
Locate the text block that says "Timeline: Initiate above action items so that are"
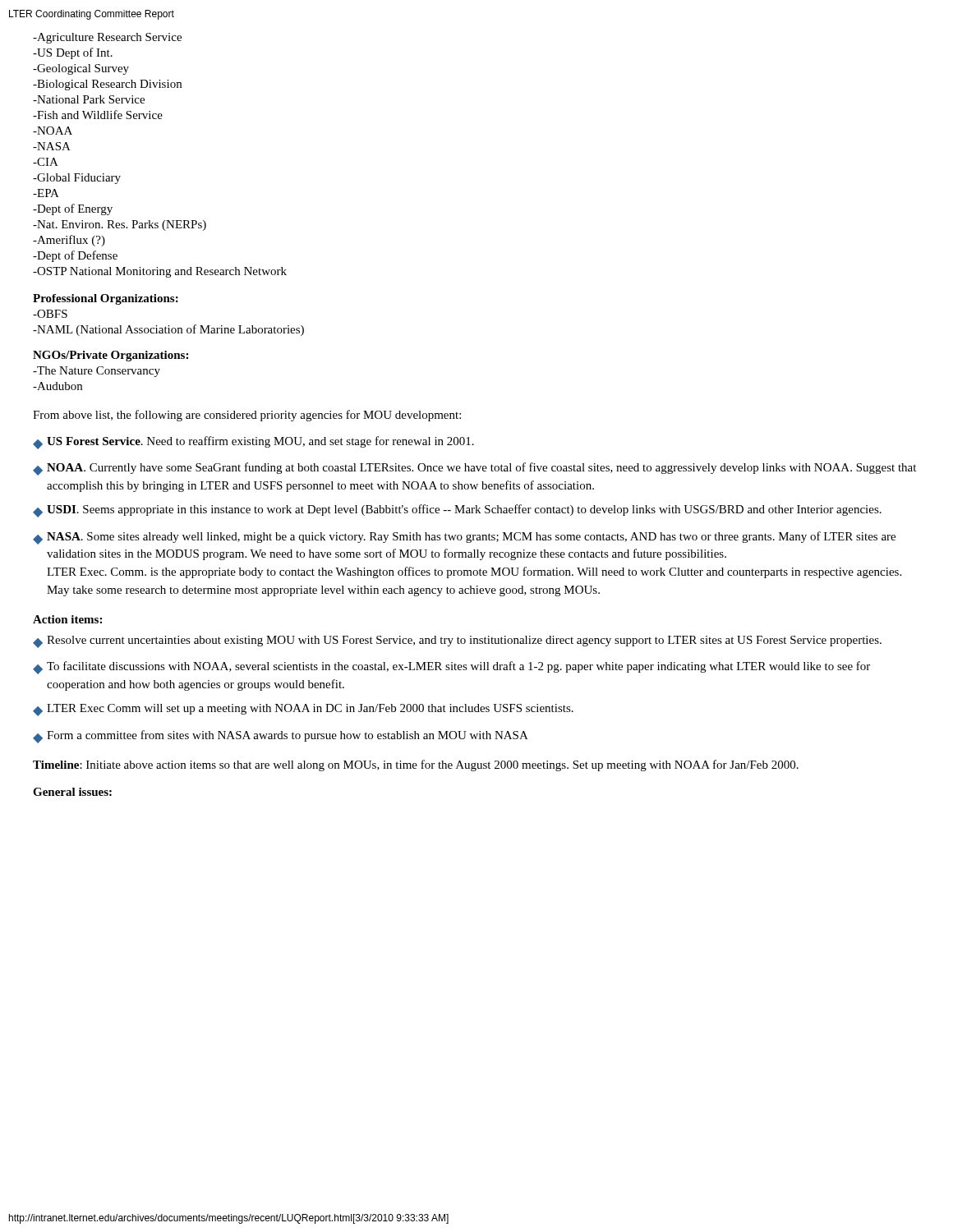416,764
